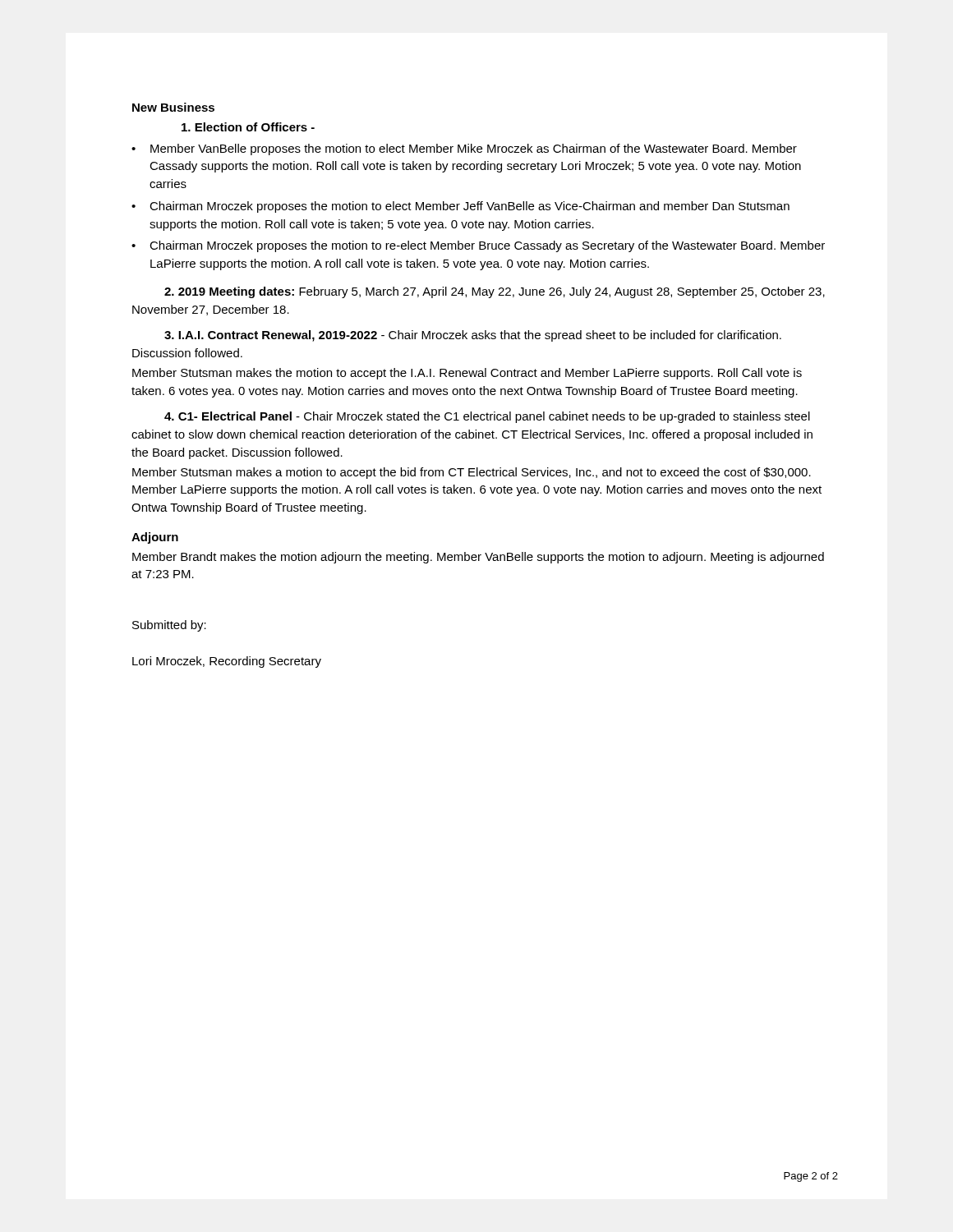Point to the text block starting "I.A.I. Contract Renewal, 2019-2022"
This screenshot has width=953, height=1232.
click(x=481, y=363)
